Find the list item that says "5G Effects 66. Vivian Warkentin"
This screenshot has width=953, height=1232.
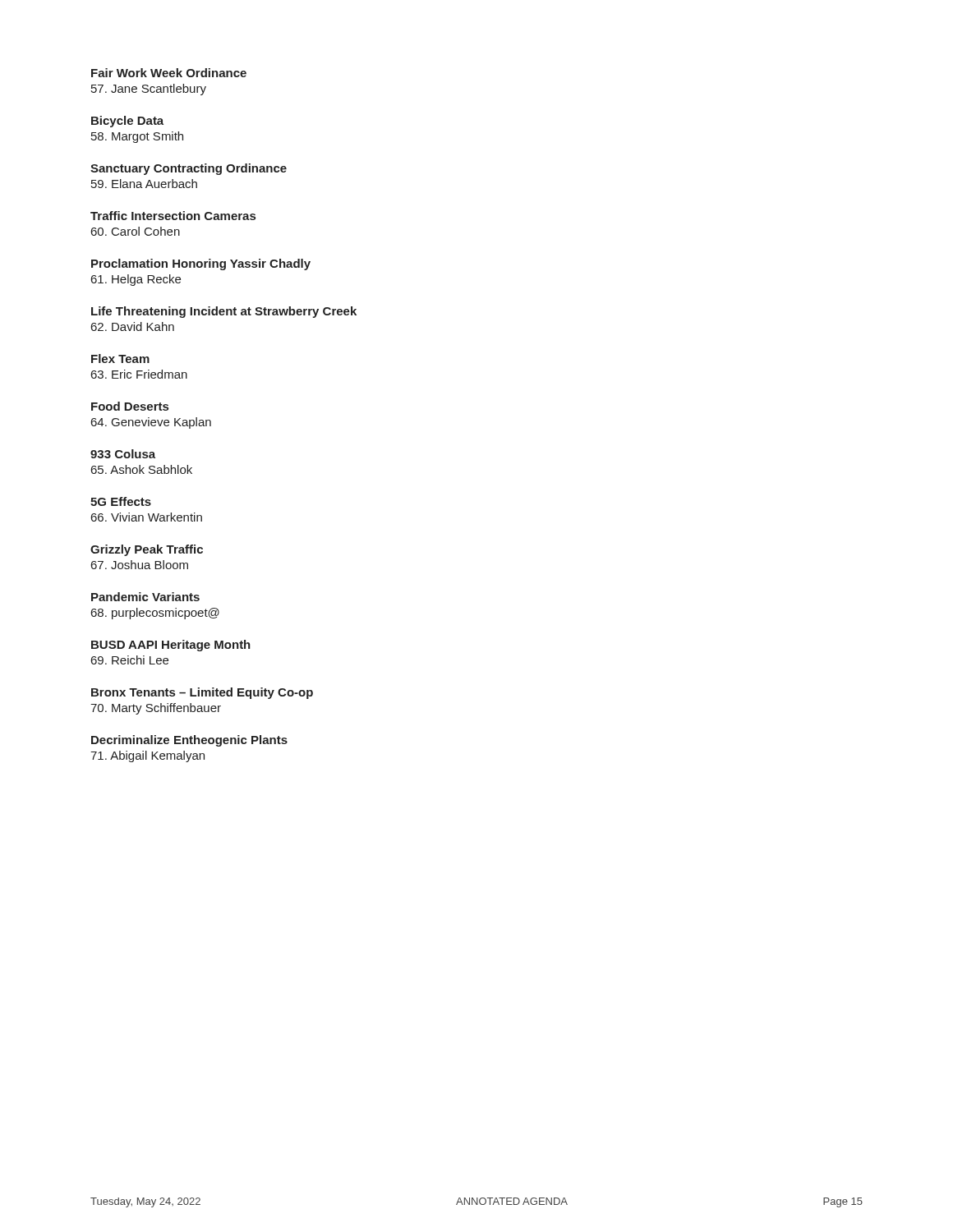click(x=121, y=501)
